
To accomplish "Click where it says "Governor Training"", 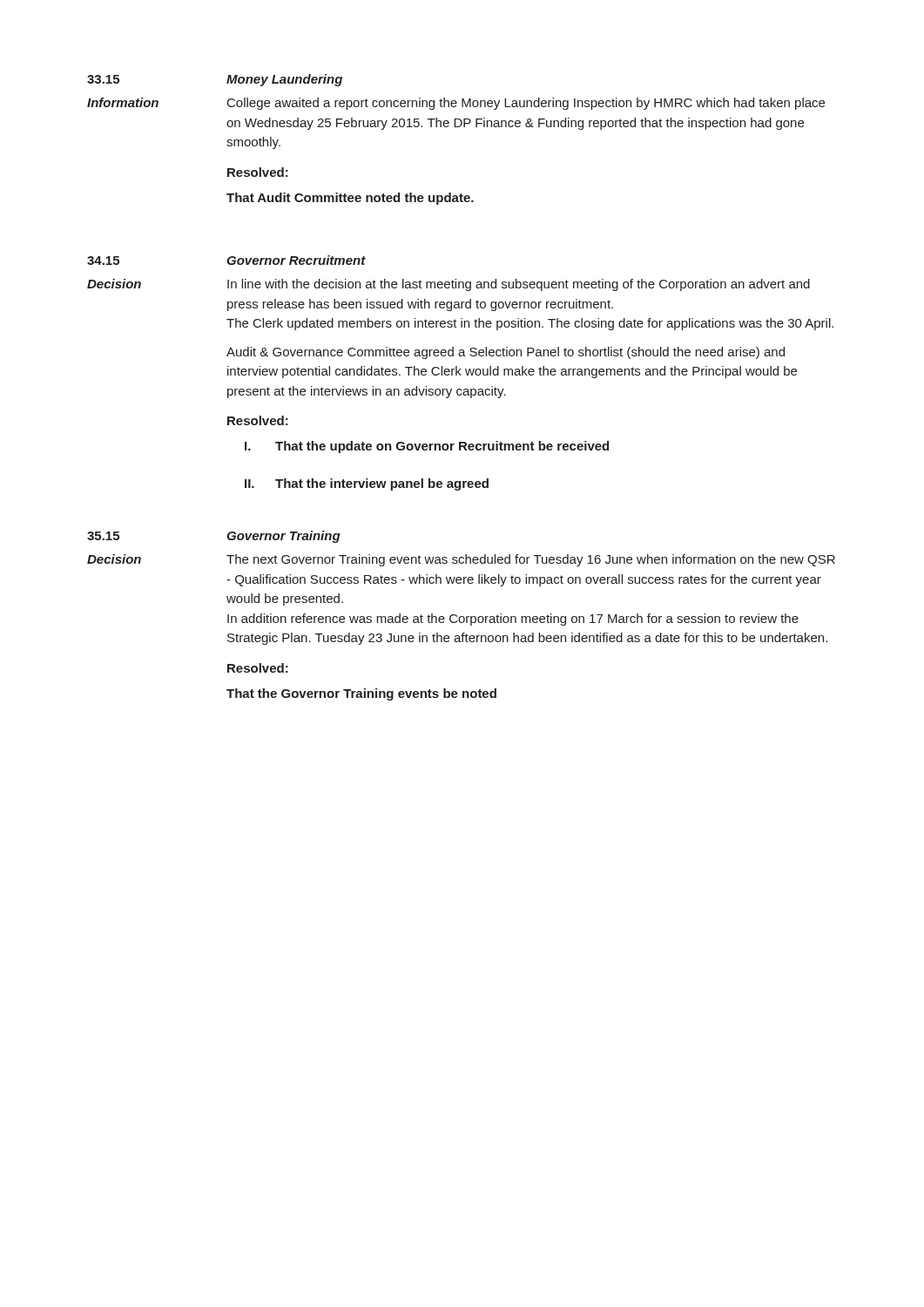I will tap(283, 535).
